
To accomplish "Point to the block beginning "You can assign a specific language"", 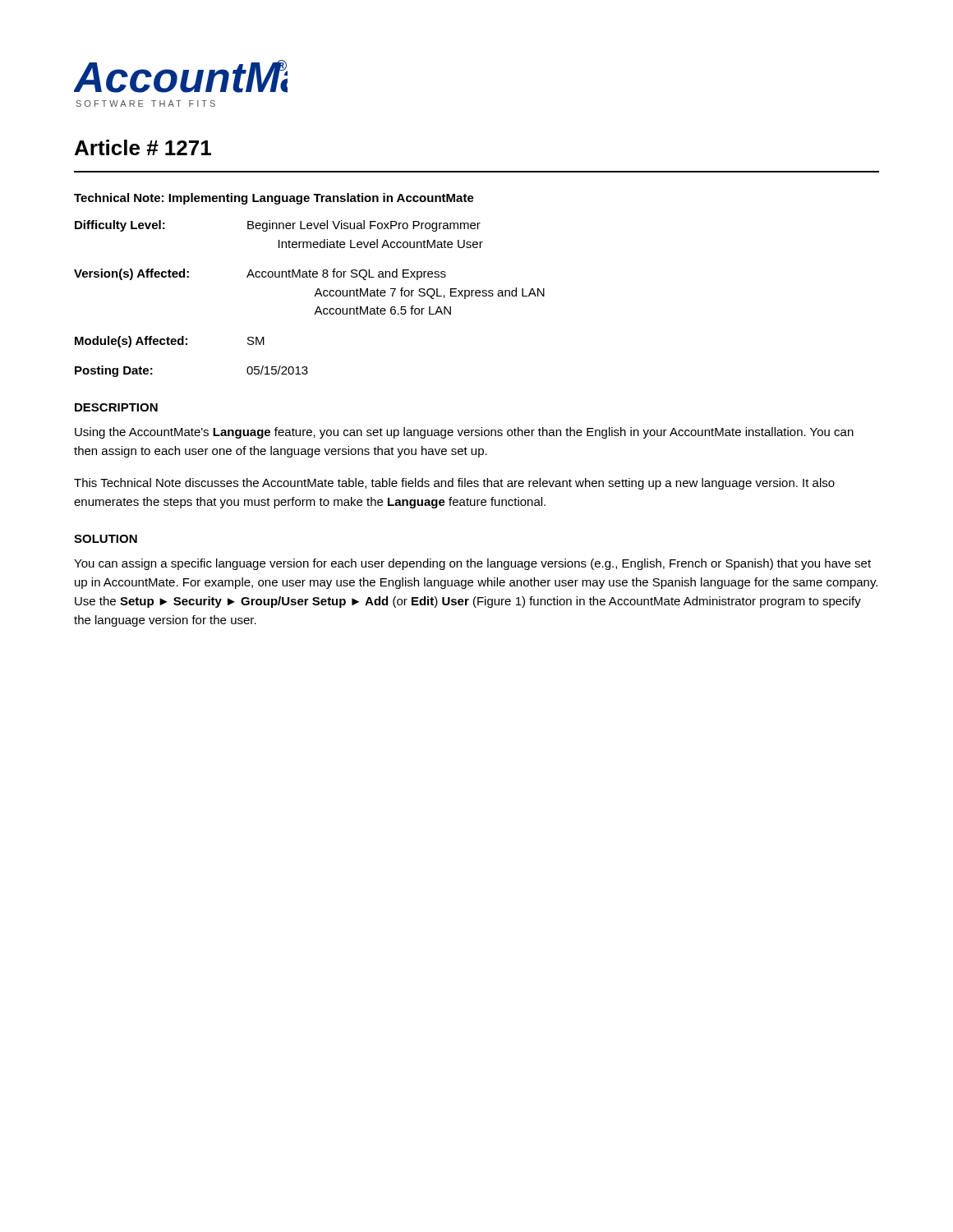I will click(x=476, y=591).
